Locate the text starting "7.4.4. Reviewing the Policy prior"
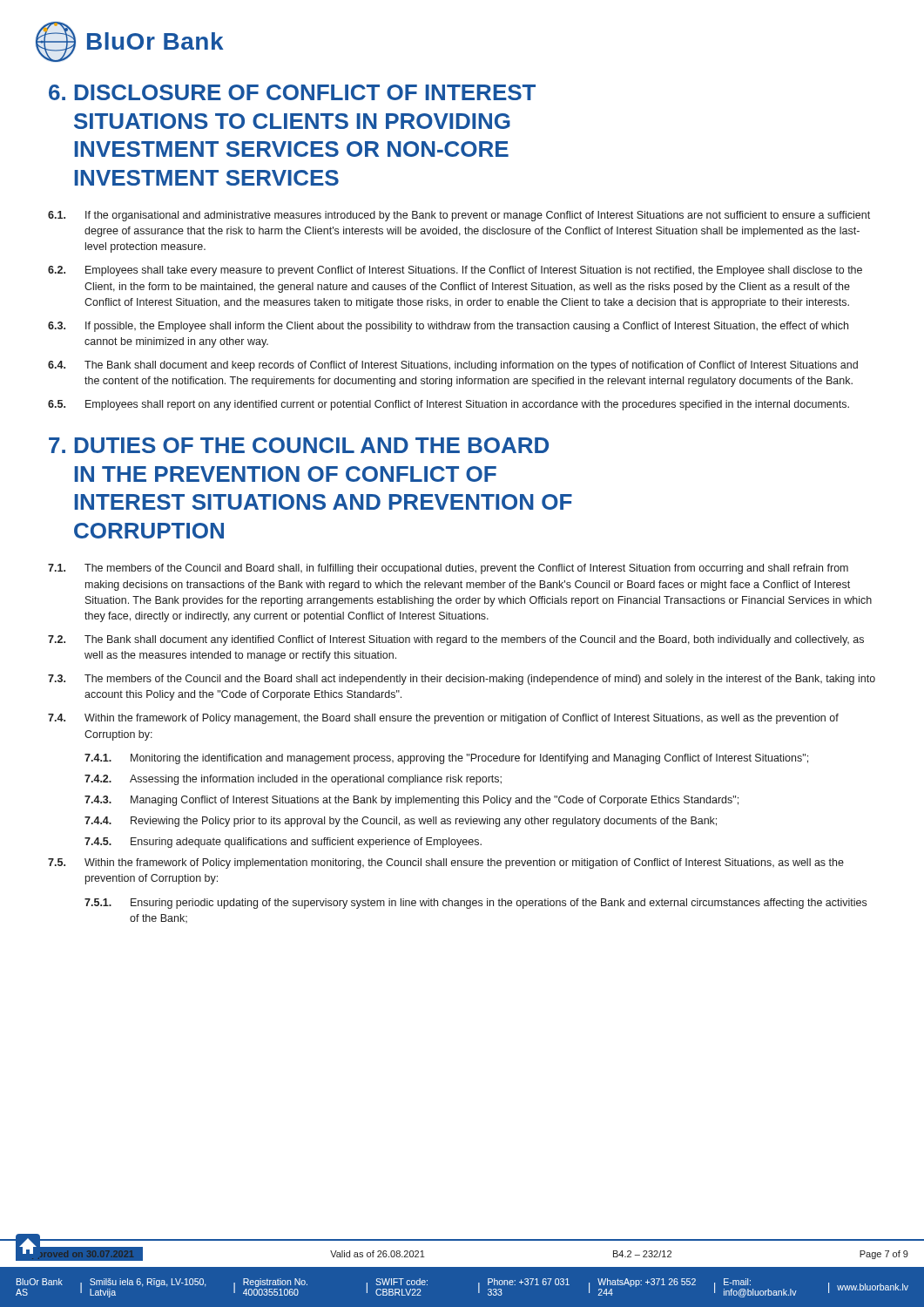924x1307 pixels. point(480,821)
